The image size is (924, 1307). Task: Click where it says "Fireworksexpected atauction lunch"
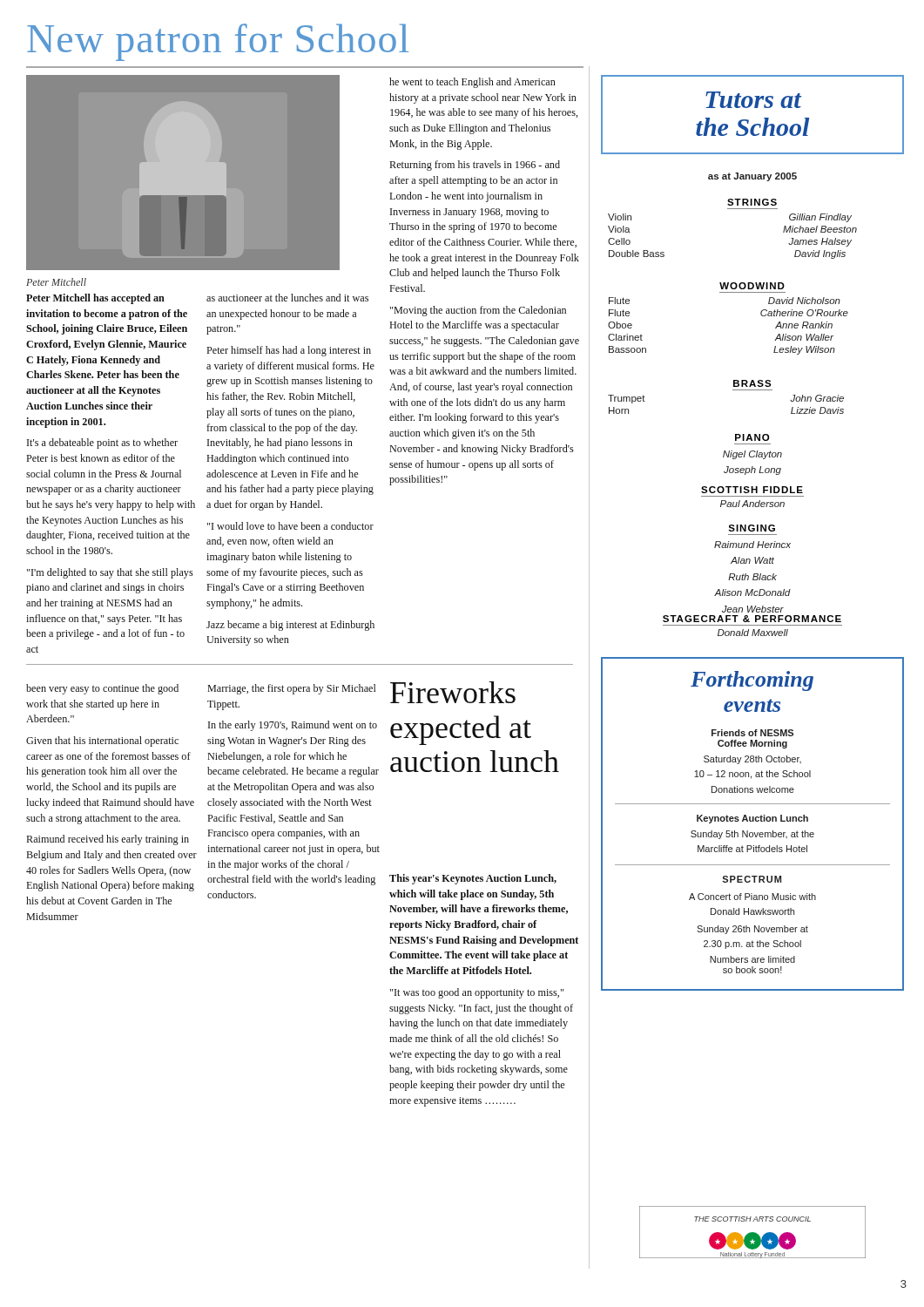tap(474, 728)
